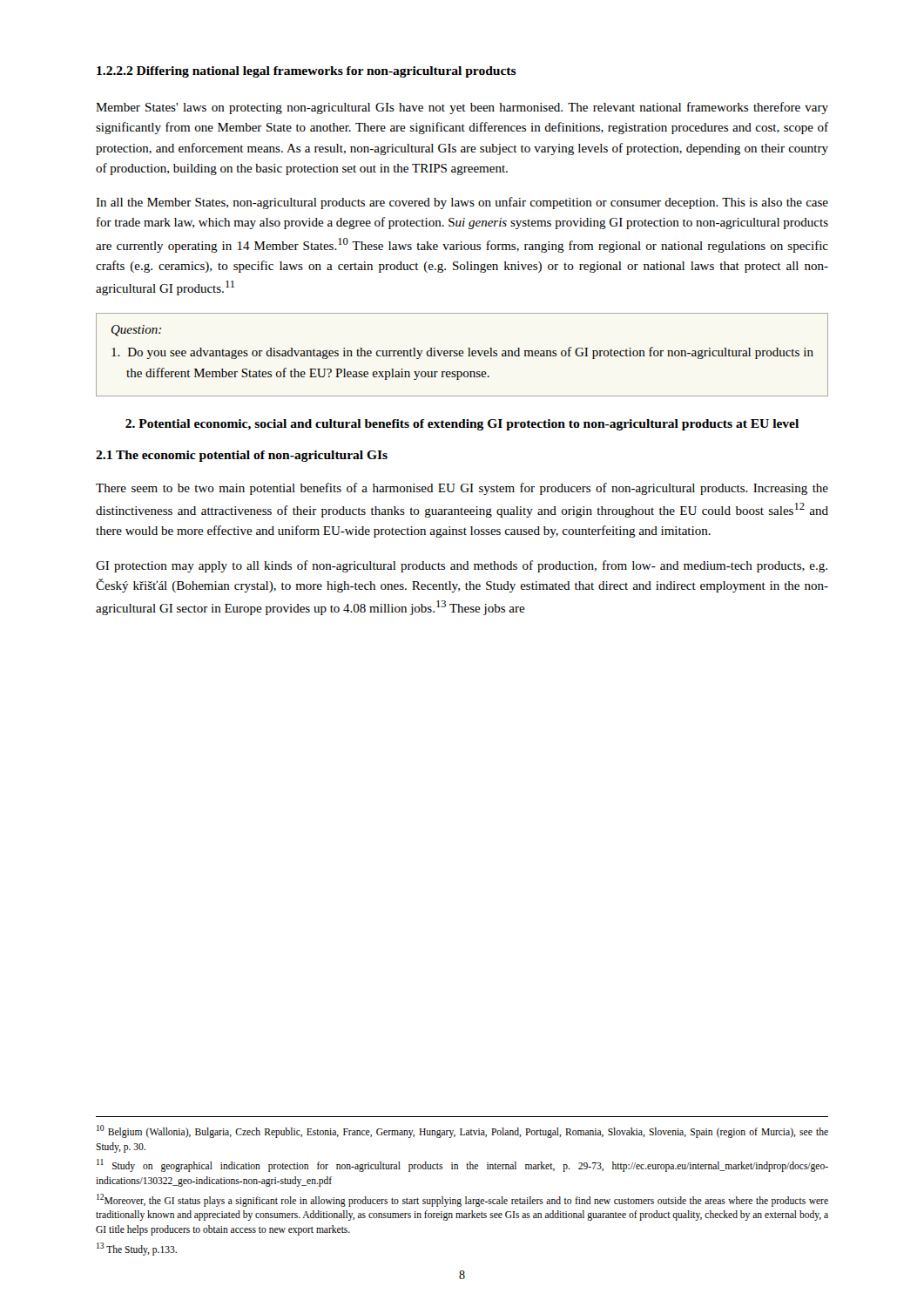Locate the section header that says "1.2.2.2 Differing national legal"
The width and height of the screenshot is (924, 1307).
(x=306, y=70)
